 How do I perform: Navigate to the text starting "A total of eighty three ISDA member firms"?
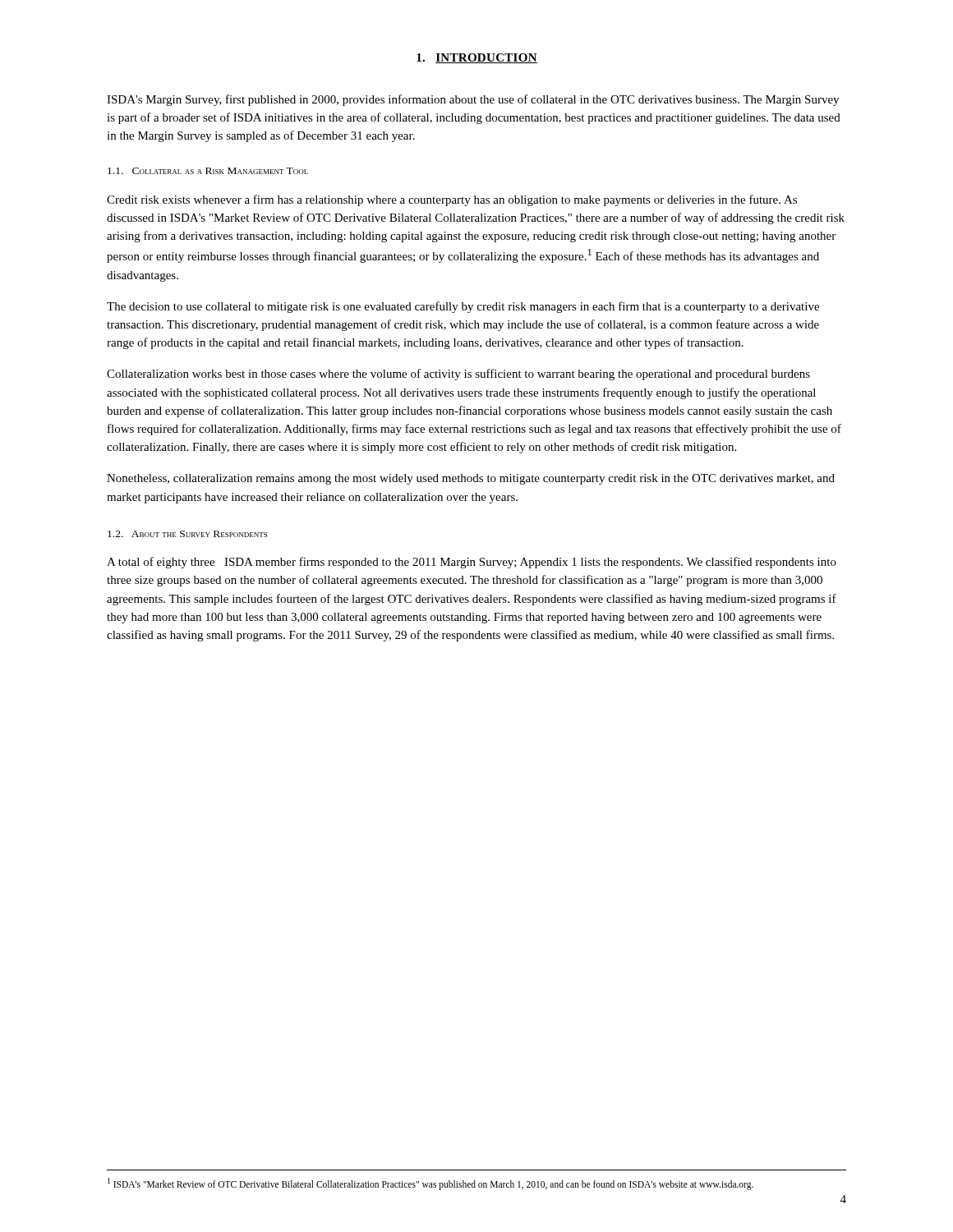click(472, 598)
